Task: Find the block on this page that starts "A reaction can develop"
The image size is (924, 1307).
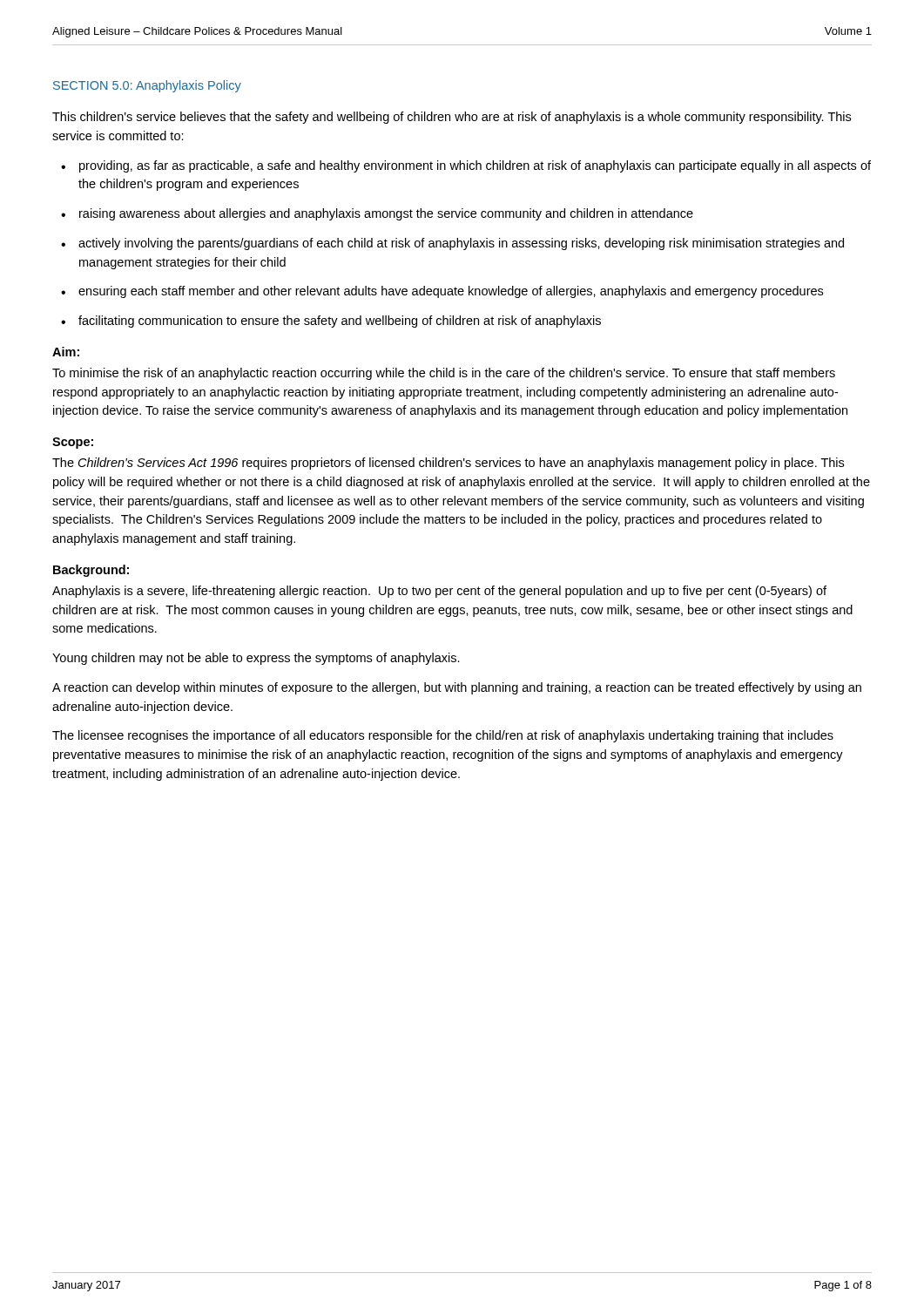Action: pyautogui.click(x=457, y=697)
